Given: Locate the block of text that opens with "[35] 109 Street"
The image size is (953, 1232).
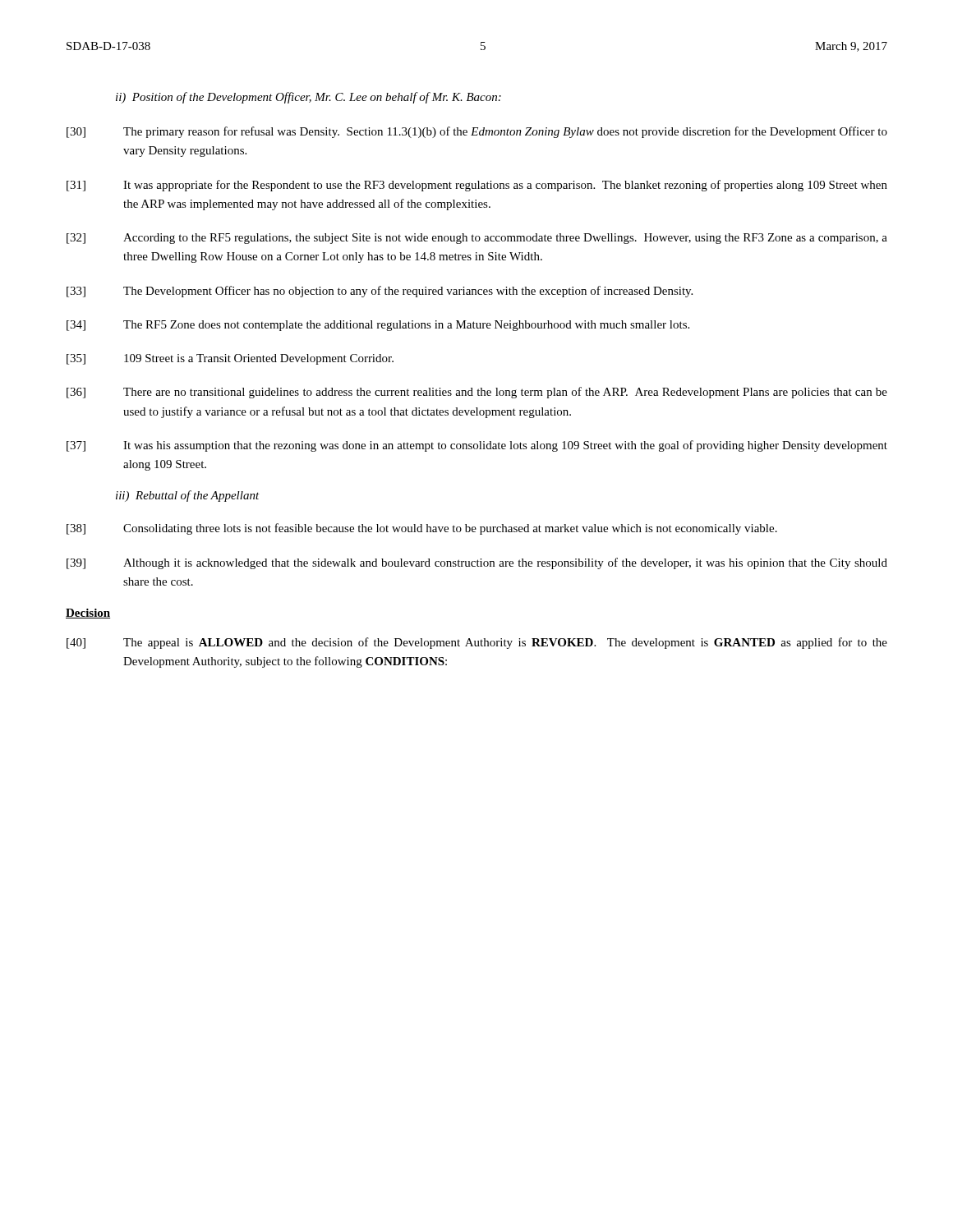Looking at the screenshot, I should tap(230, 359).
